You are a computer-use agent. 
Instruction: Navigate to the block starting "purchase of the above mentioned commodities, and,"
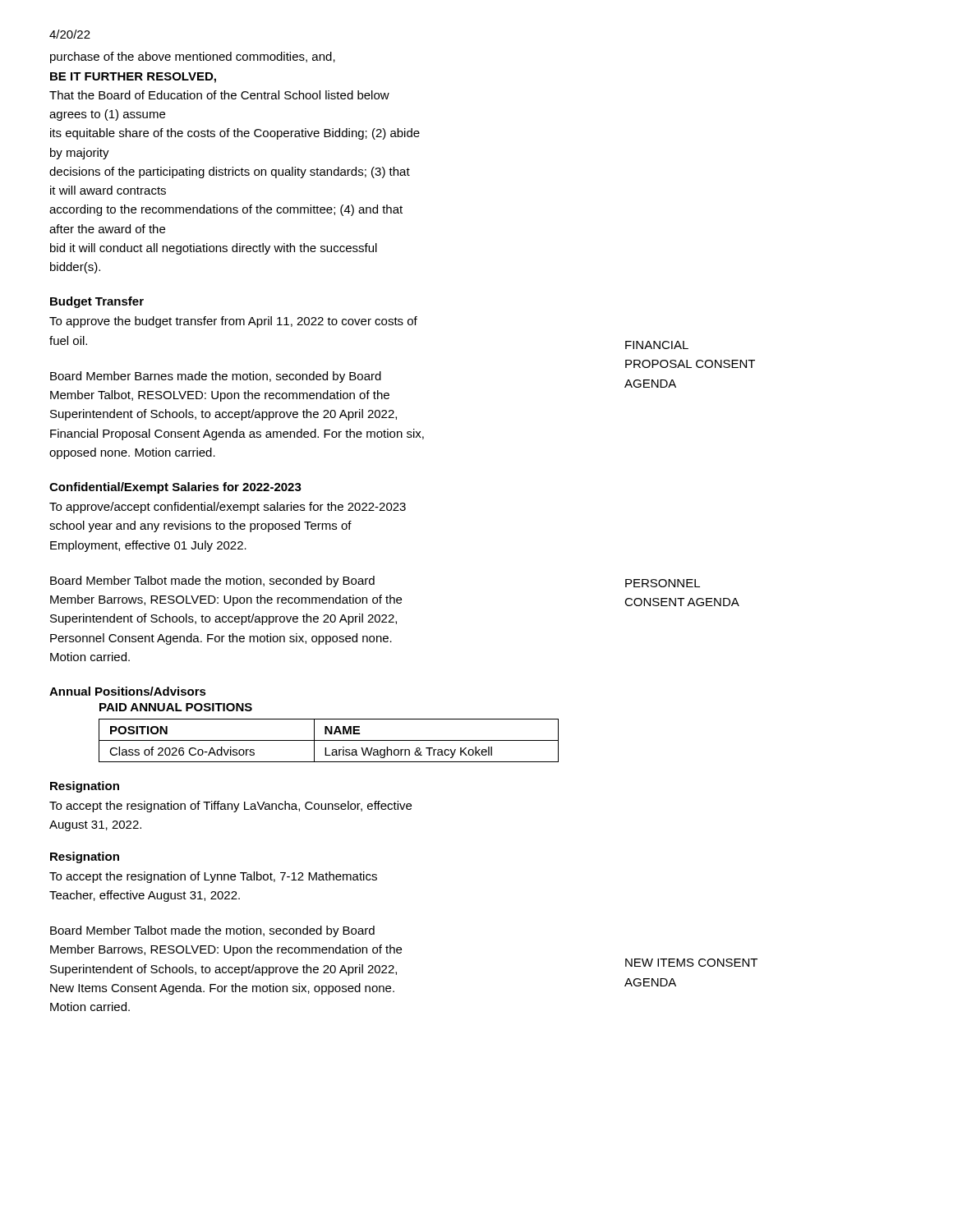click(x=235, y=162)
